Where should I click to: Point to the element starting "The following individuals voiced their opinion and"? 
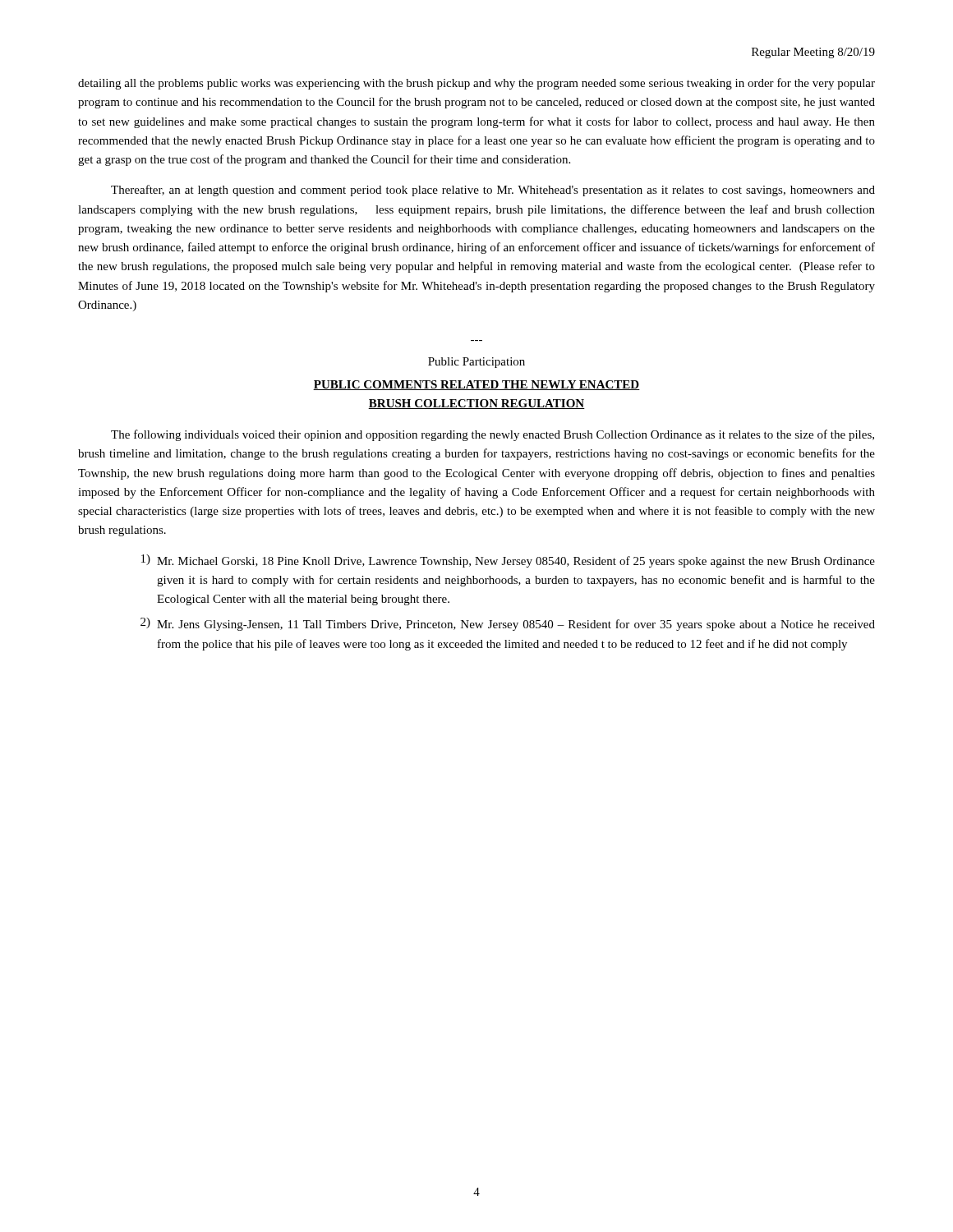tap(476, 482)
